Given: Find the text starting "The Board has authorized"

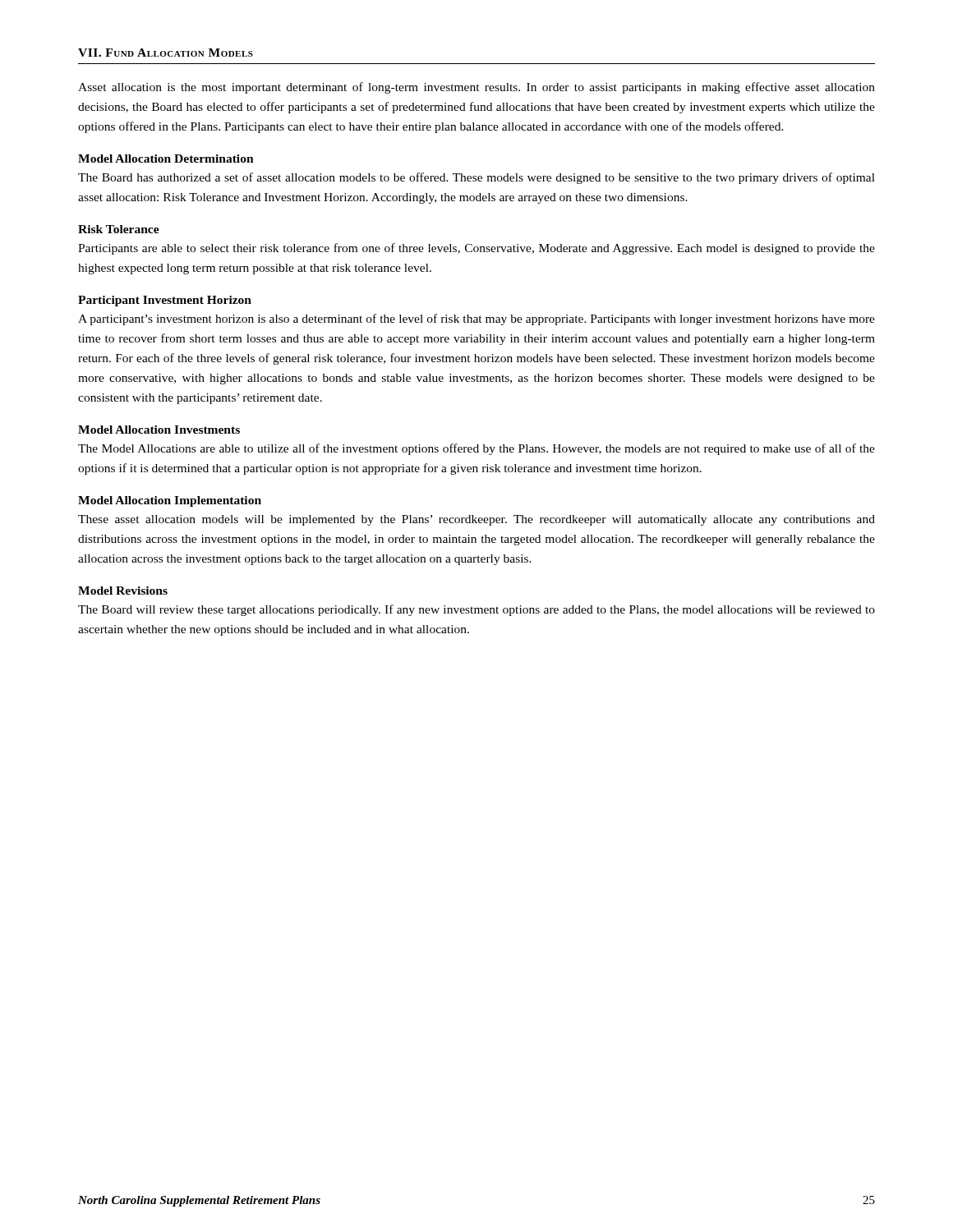Looking at the screenshot, I should pyautogui.click(x=476, y=187).
